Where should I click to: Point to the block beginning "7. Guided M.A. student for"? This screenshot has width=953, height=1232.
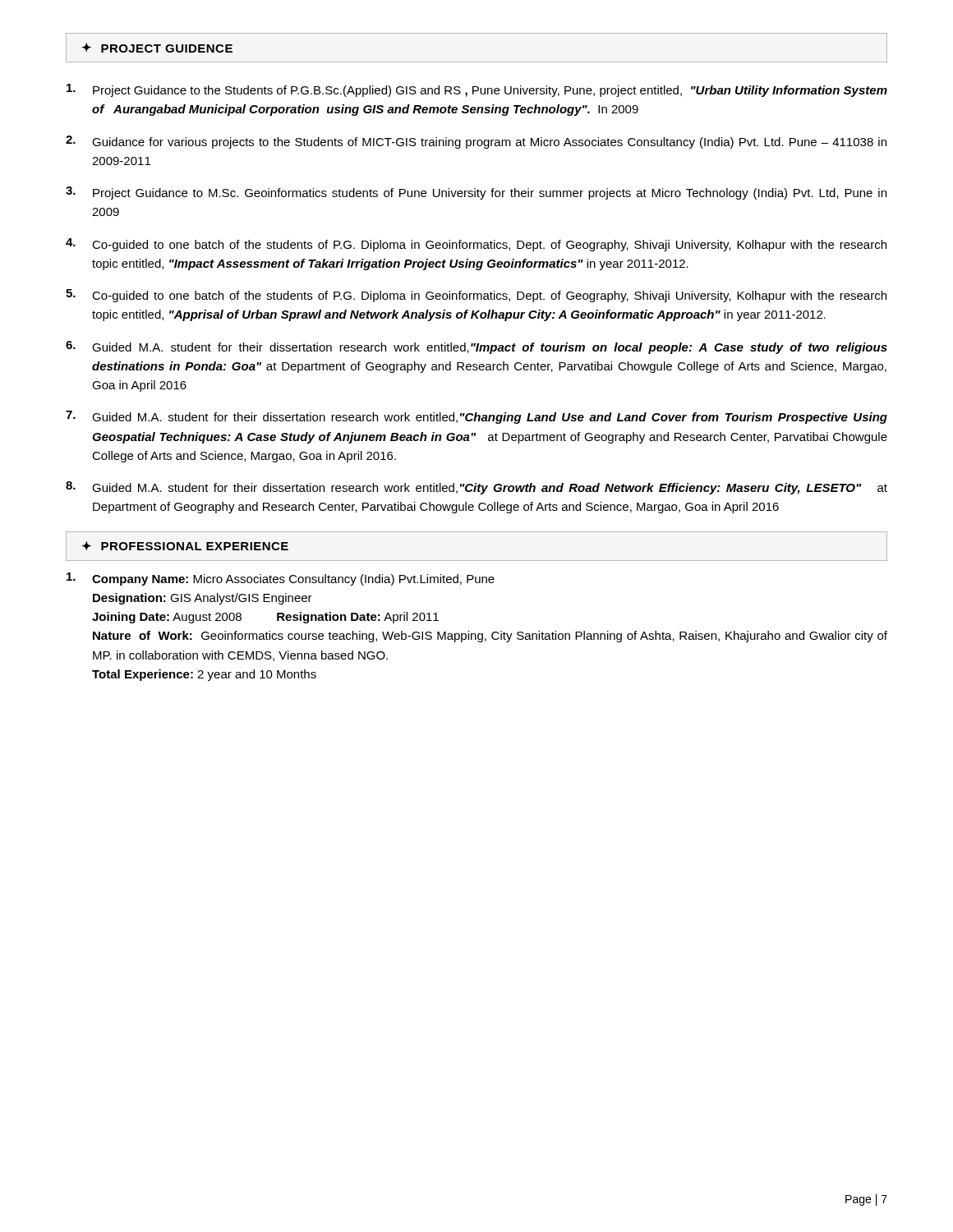(x=476, y=436)
